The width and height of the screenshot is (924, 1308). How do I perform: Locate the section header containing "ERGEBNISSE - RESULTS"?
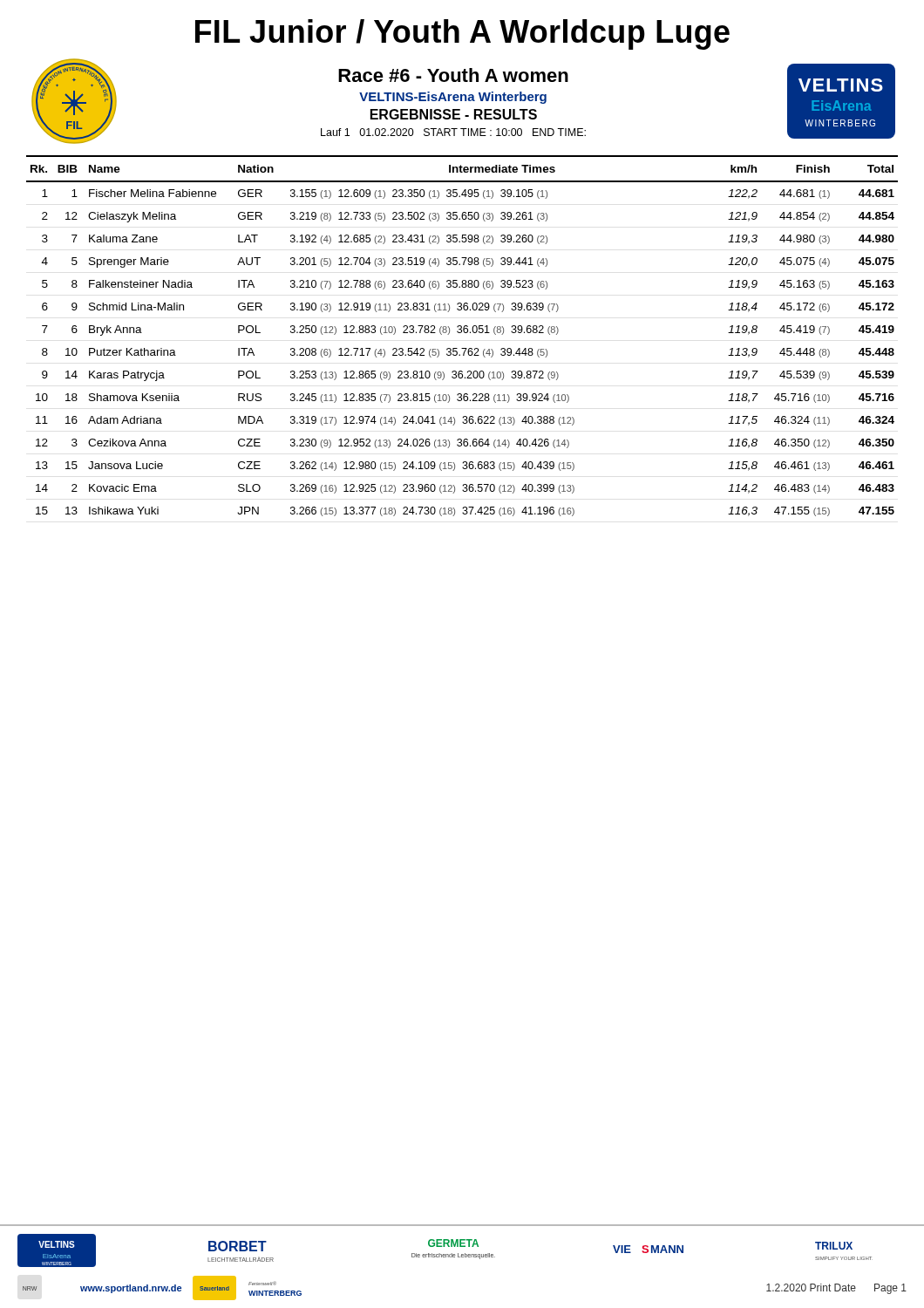[453, 114]
